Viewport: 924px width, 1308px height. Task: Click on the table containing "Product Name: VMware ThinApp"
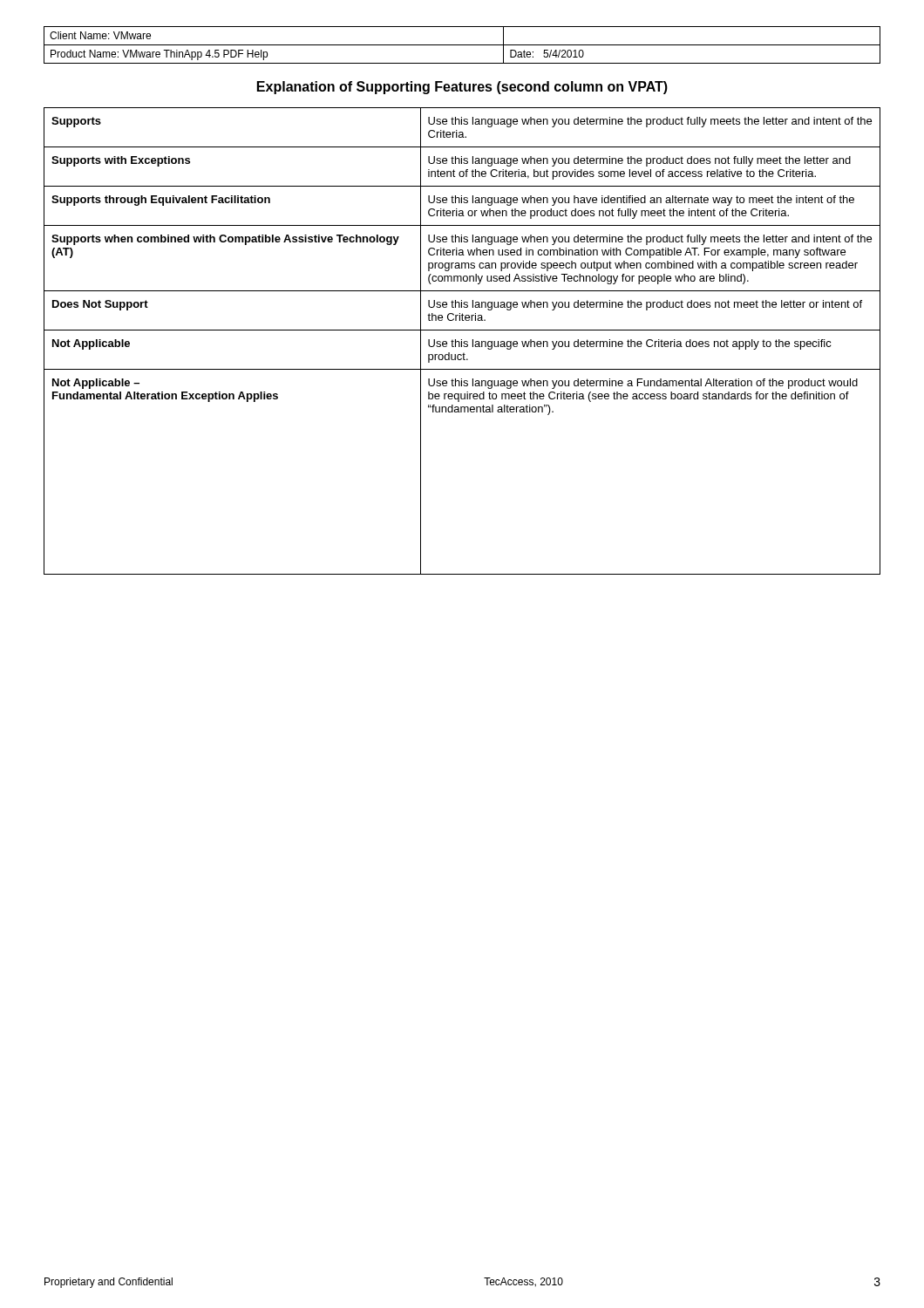462,45
